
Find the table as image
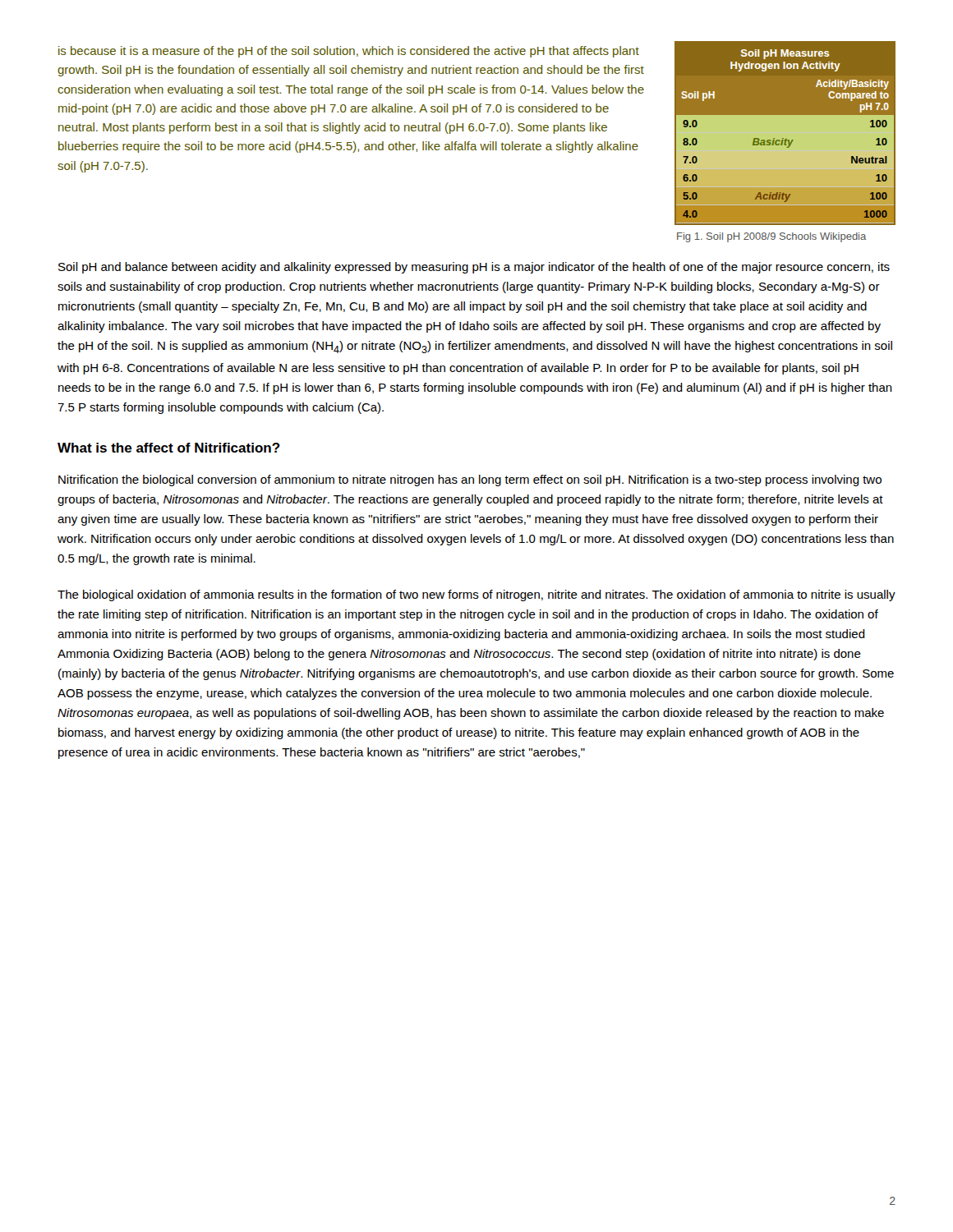785,133
